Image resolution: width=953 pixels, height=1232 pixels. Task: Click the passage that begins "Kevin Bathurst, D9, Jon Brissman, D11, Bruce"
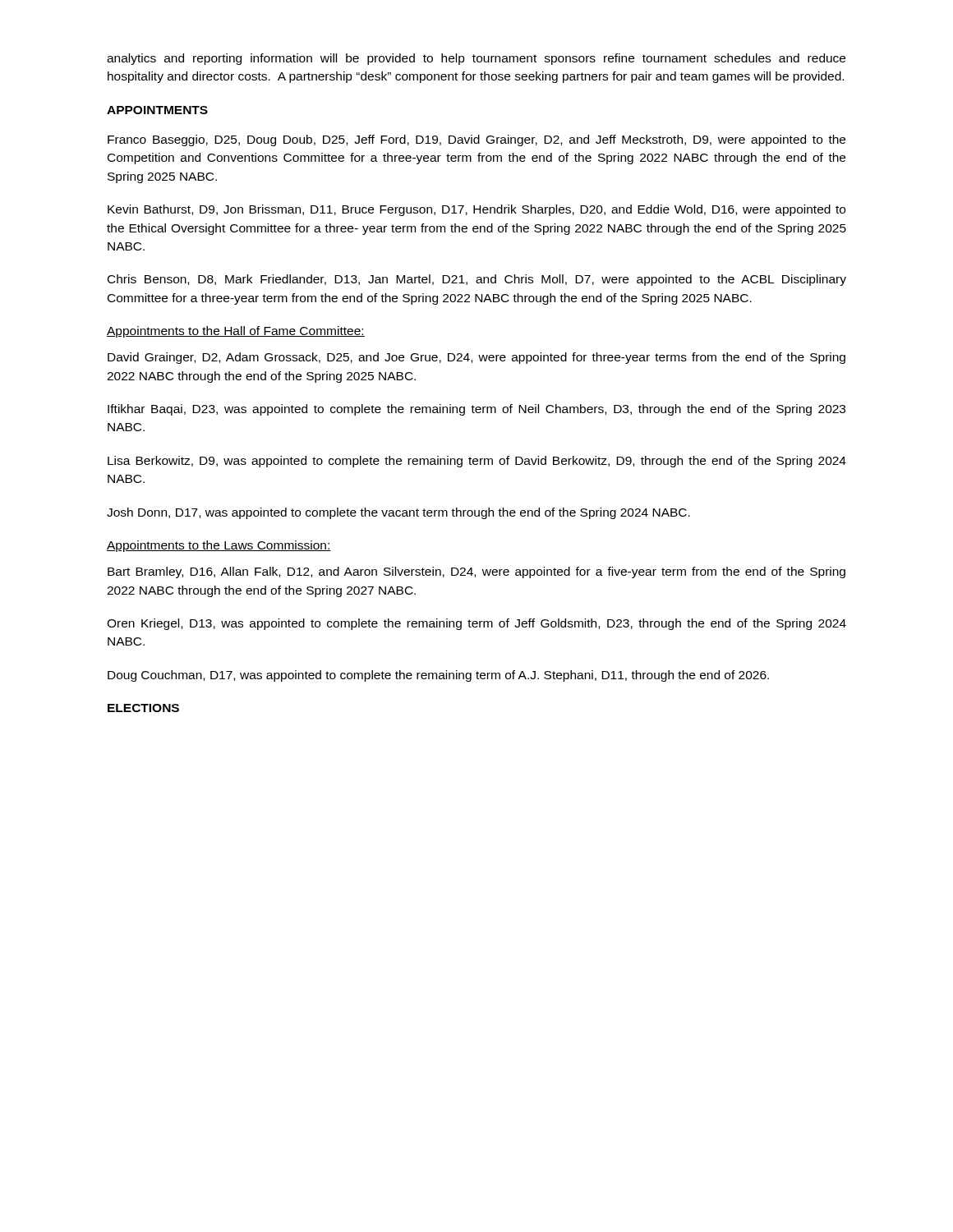pos(476,227)
